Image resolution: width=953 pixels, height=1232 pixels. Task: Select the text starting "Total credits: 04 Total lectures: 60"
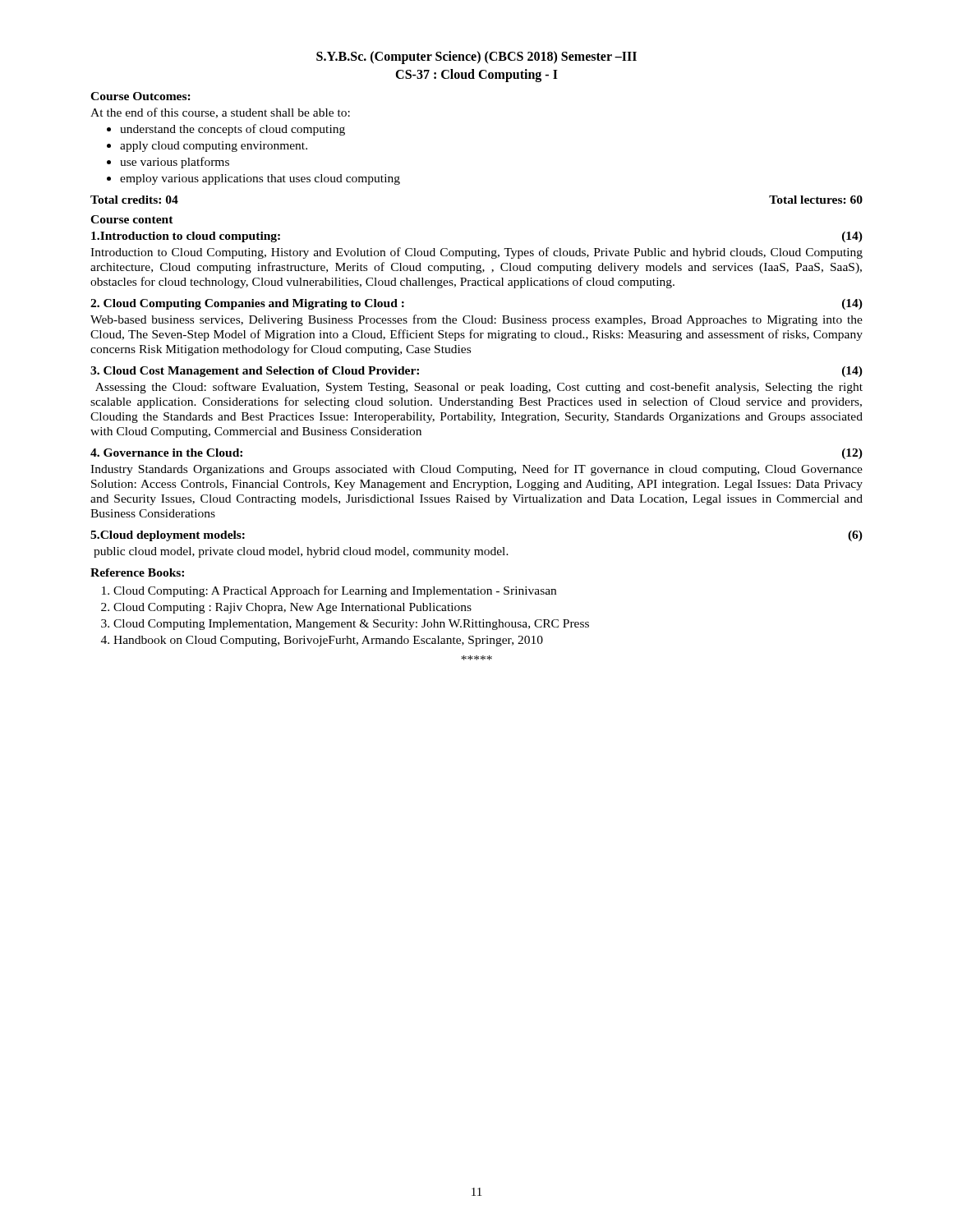pos(143,199)
